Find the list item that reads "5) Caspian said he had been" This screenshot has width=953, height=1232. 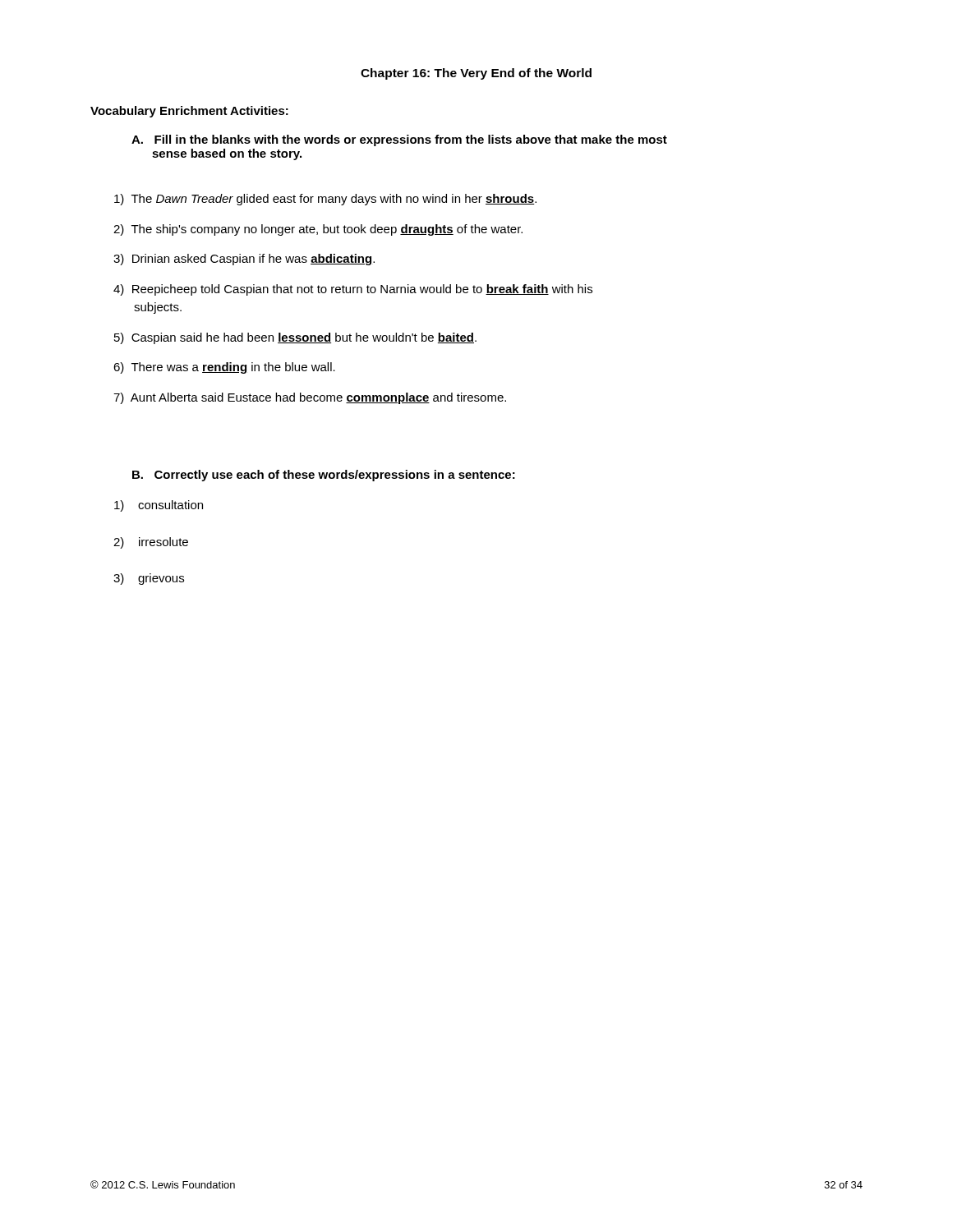(295, 337)
